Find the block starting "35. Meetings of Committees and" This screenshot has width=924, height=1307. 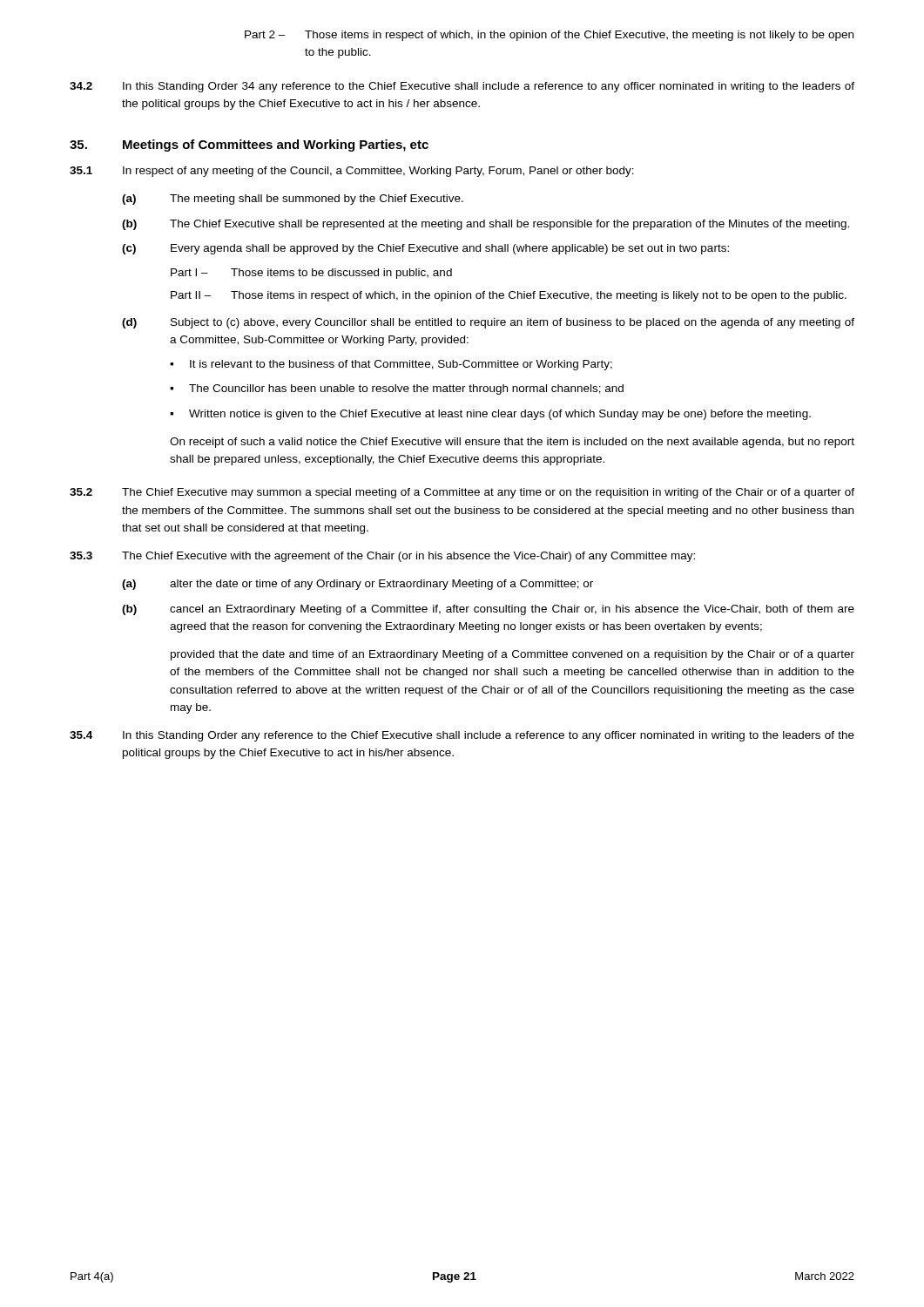click(249, 146)
